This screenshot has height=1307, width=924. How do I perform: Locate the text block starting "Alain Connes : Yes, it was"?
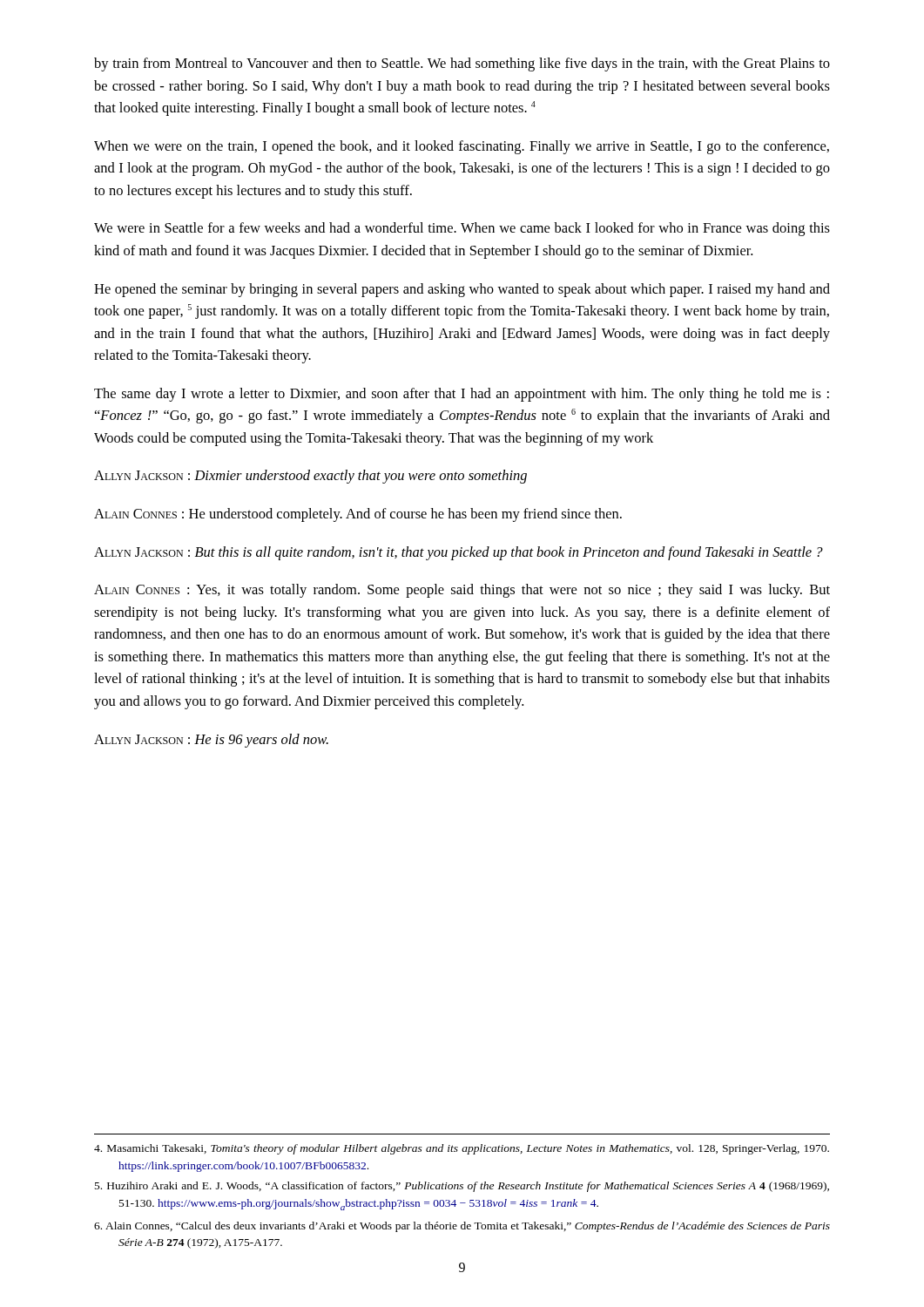pos(462,646)
